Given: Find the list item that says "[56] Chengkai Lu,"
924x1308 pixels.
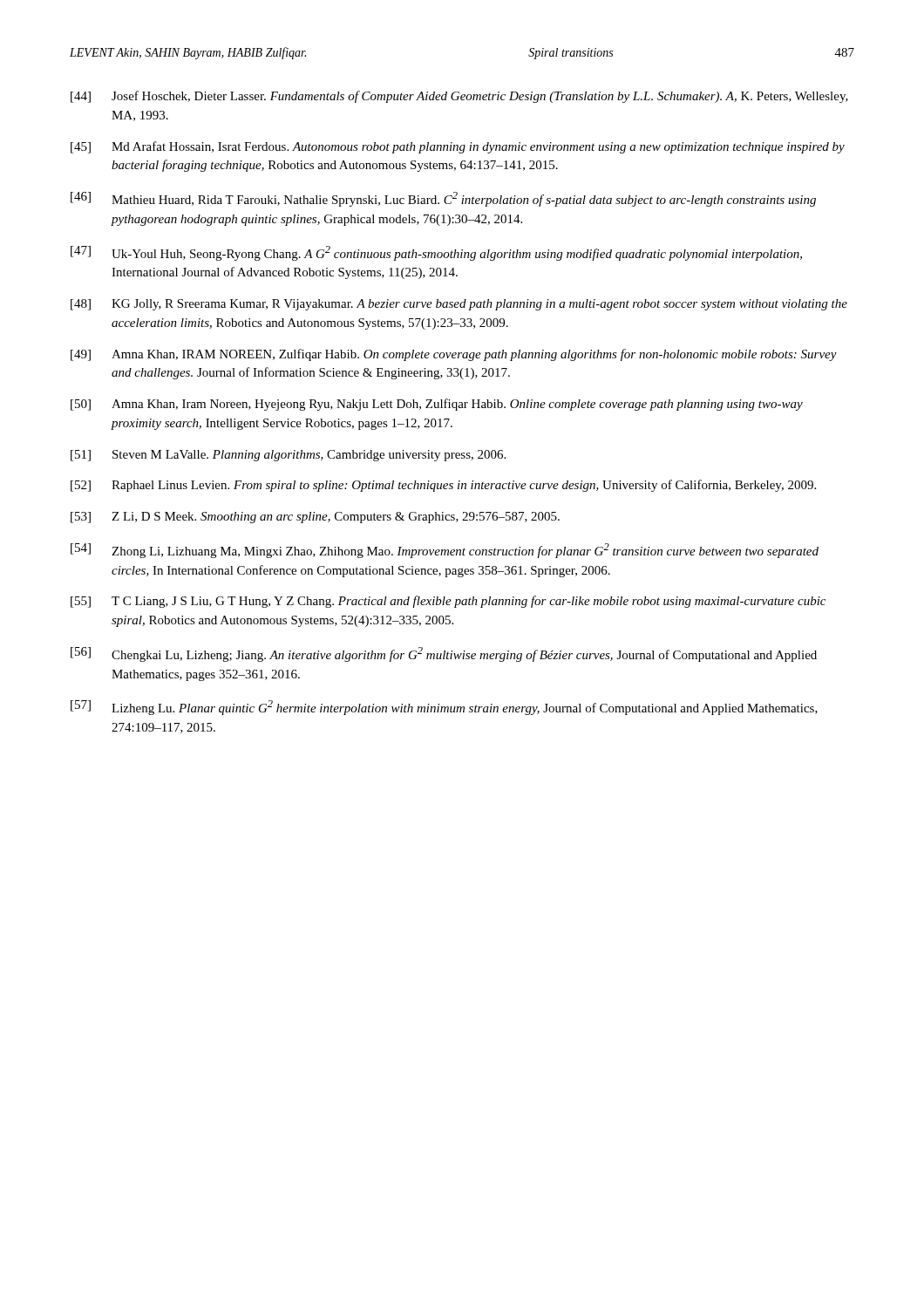Looking at the screenshot, I should coord(462,663).
